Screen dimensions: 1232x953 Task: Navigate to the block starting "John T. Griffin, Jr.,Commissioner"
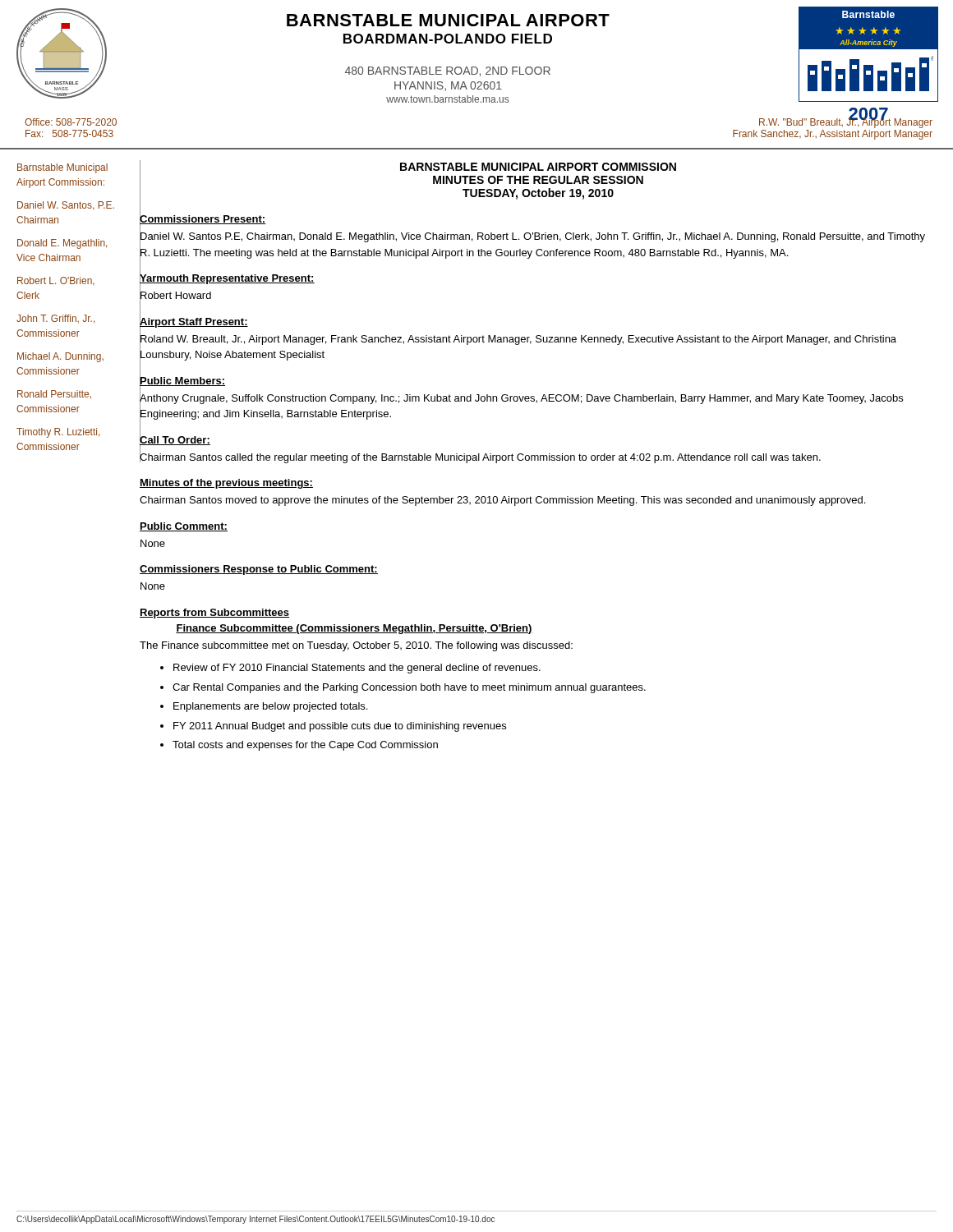pos(56,326)
